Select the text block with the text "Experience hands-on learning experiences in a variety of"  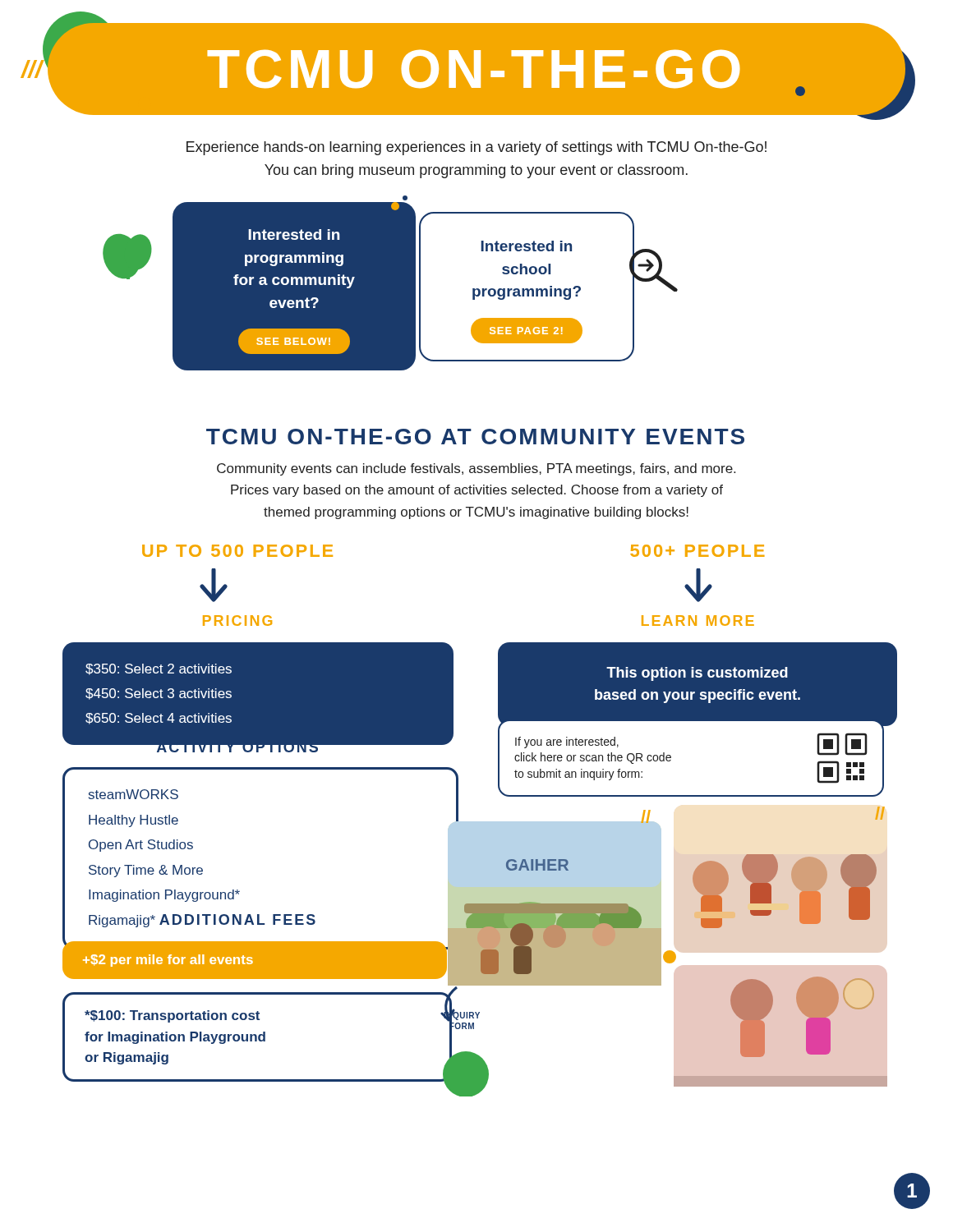pos(476,158)
